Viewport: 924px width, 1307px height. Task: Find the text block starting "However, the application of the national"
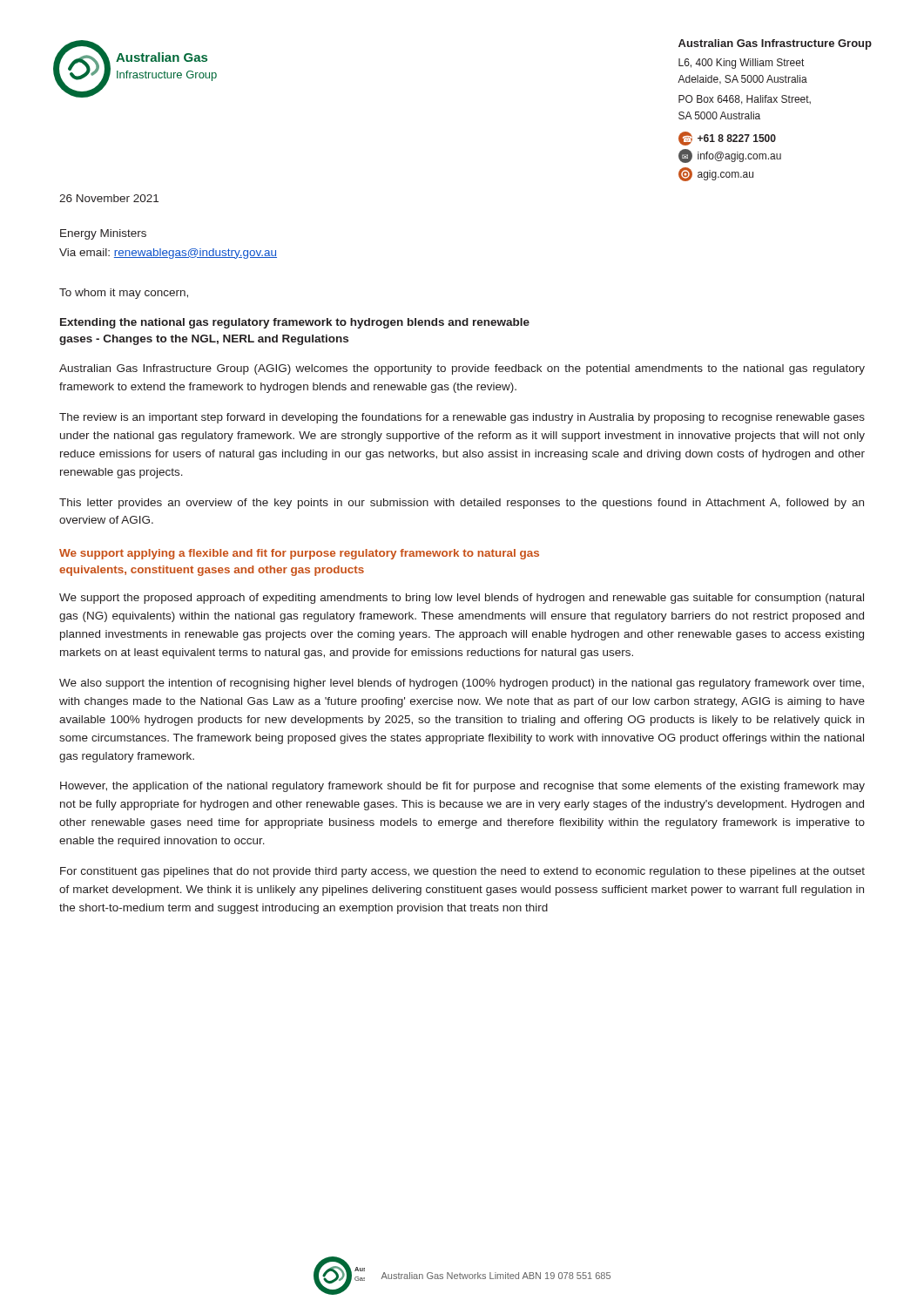point(462,813)
